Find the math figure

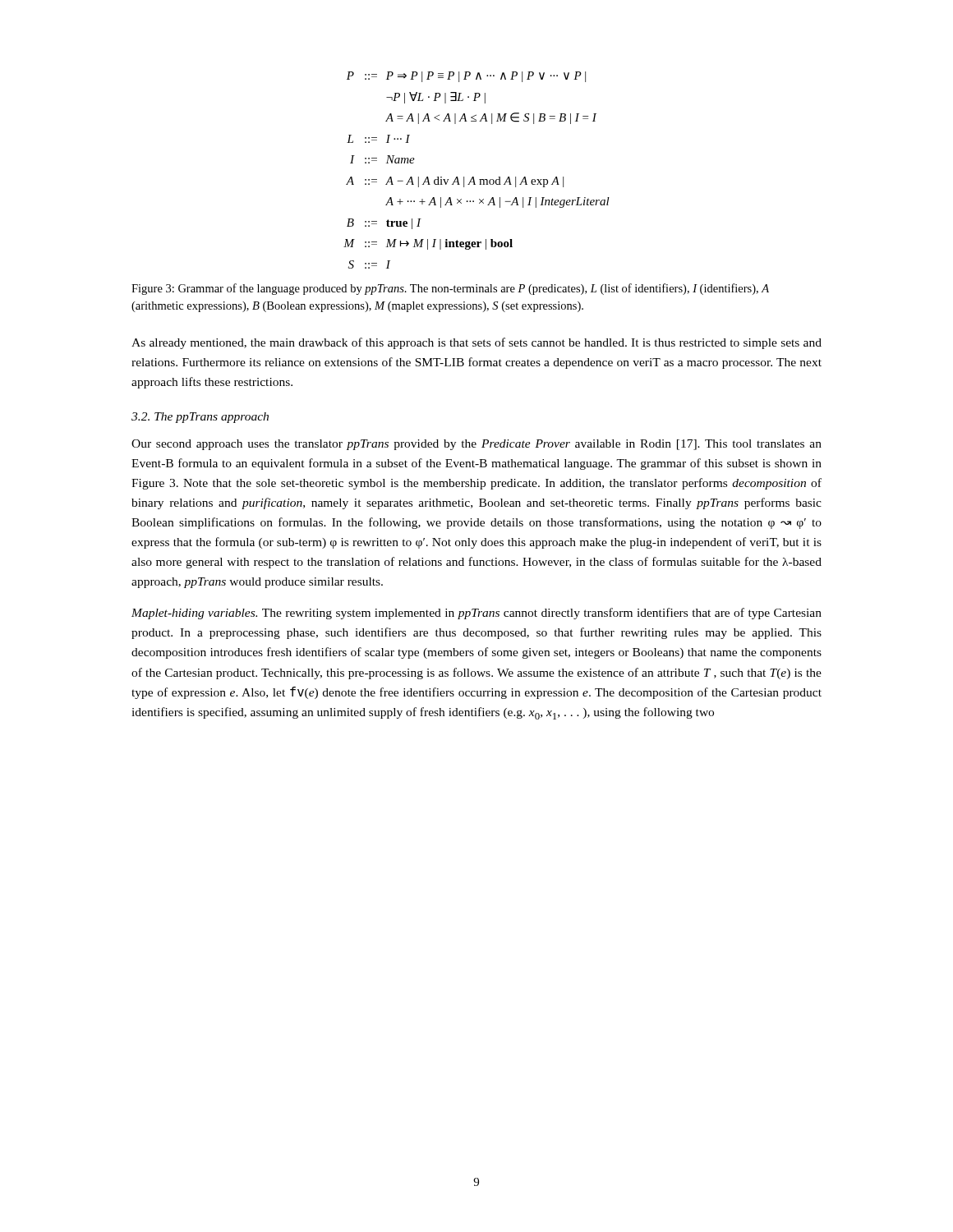pos(476,170)
